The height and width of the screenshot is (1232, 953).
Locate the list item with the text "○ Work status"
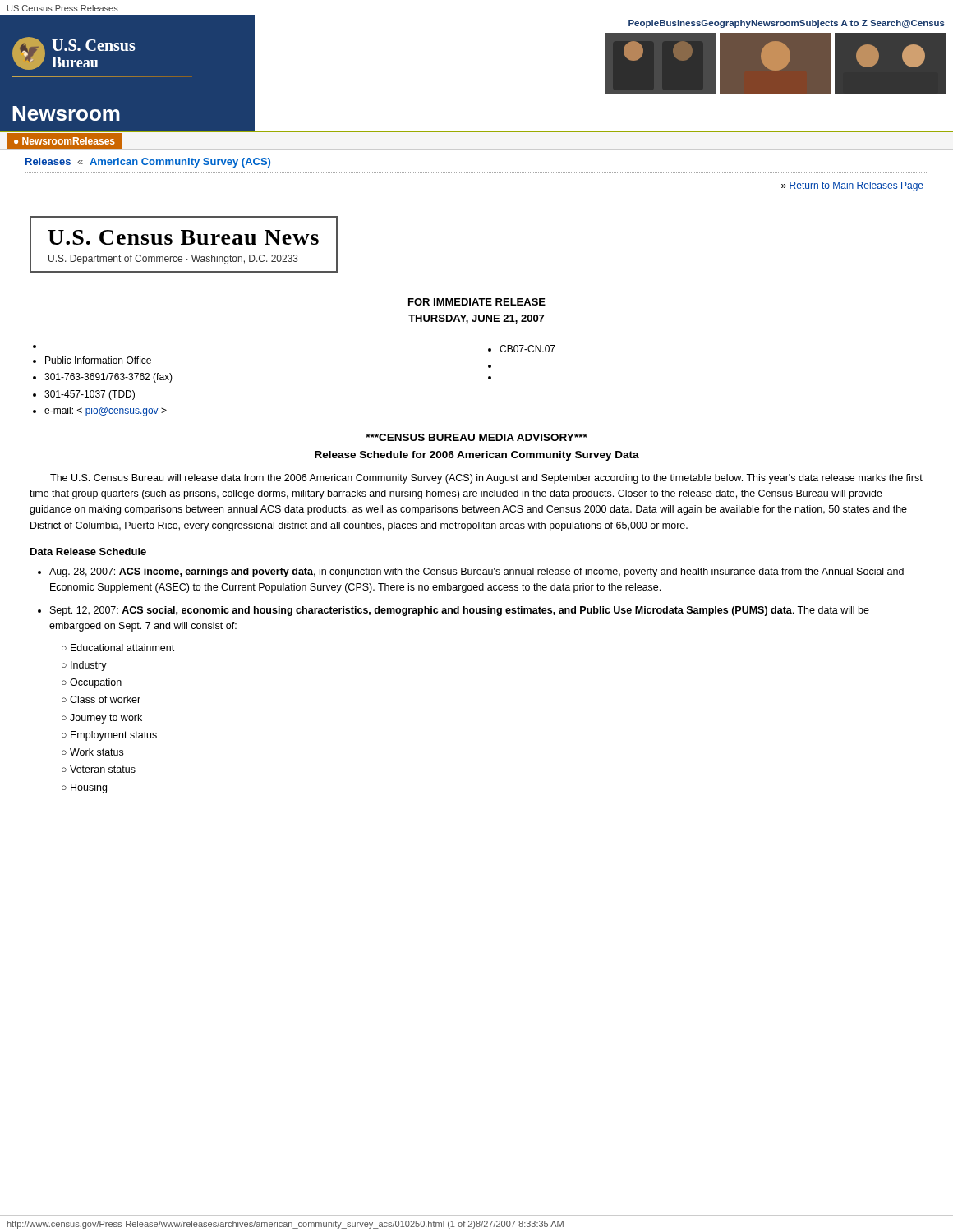92,752
